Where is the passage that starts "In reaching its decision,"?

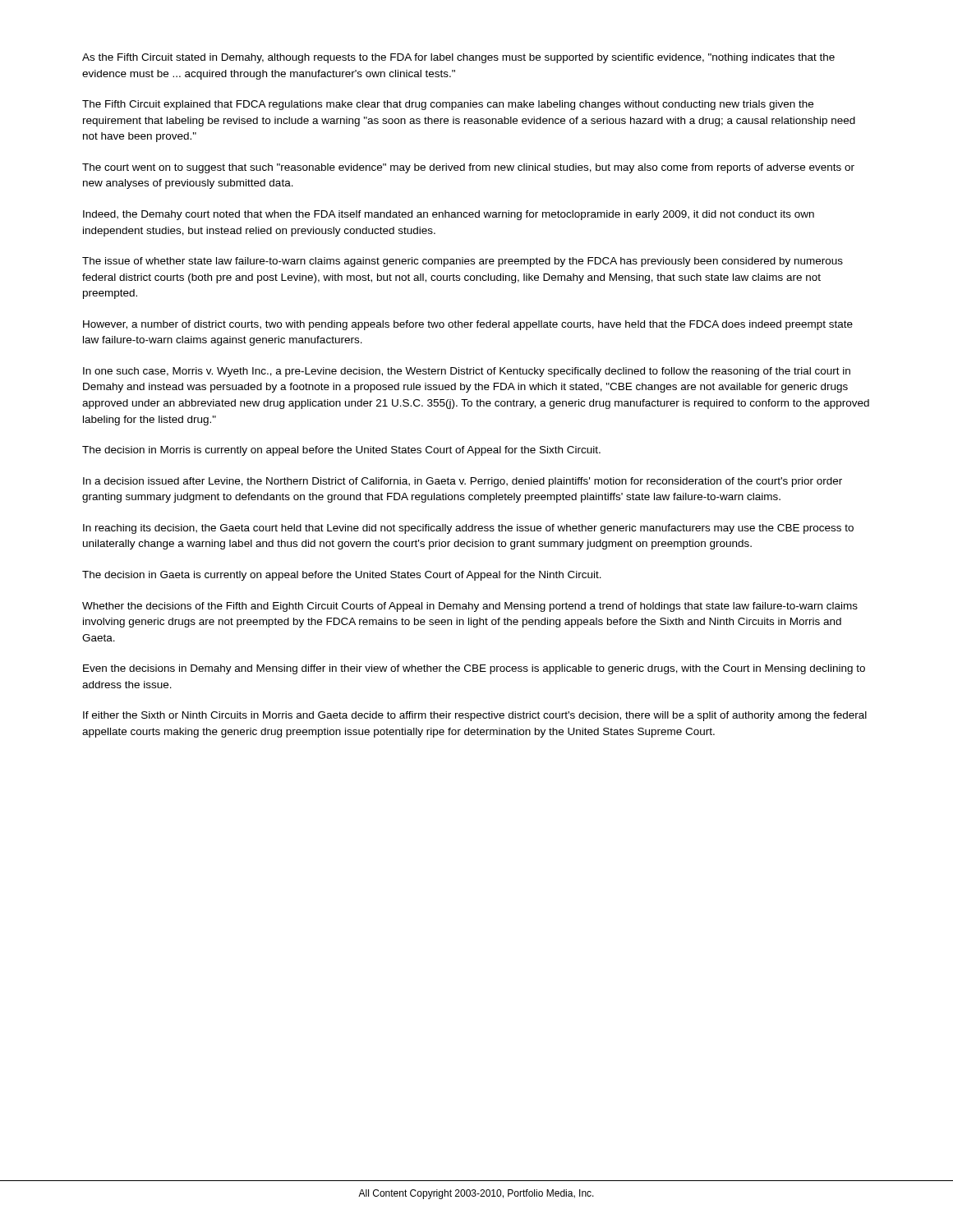tap(468, 536)
